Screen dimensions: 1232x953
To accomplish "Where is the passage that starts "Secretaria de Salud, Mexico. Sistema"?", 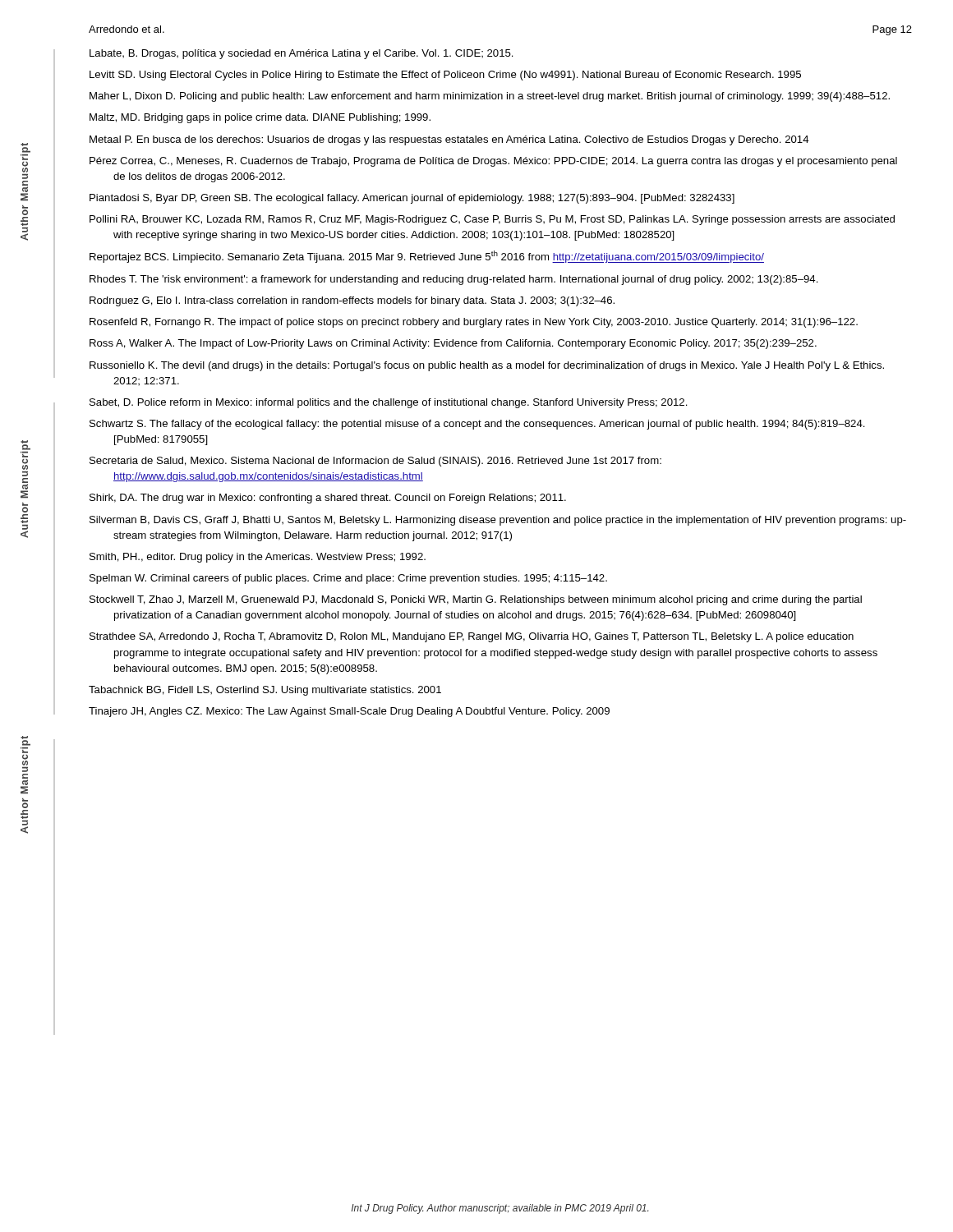I will coord(375,468).
